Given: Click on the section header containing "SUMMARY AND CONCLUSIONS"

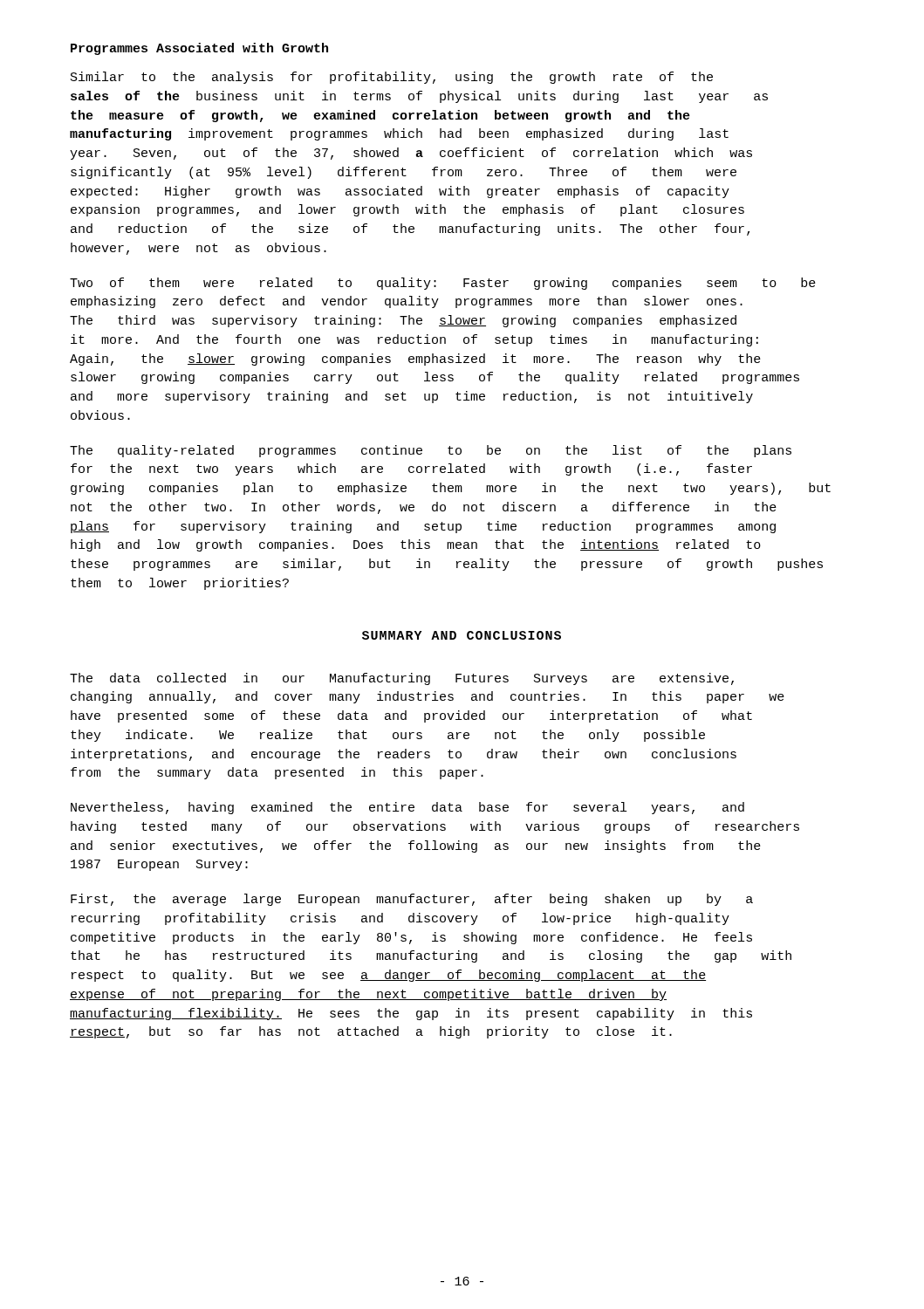Looking at the screenshot, I should [462, 636].
